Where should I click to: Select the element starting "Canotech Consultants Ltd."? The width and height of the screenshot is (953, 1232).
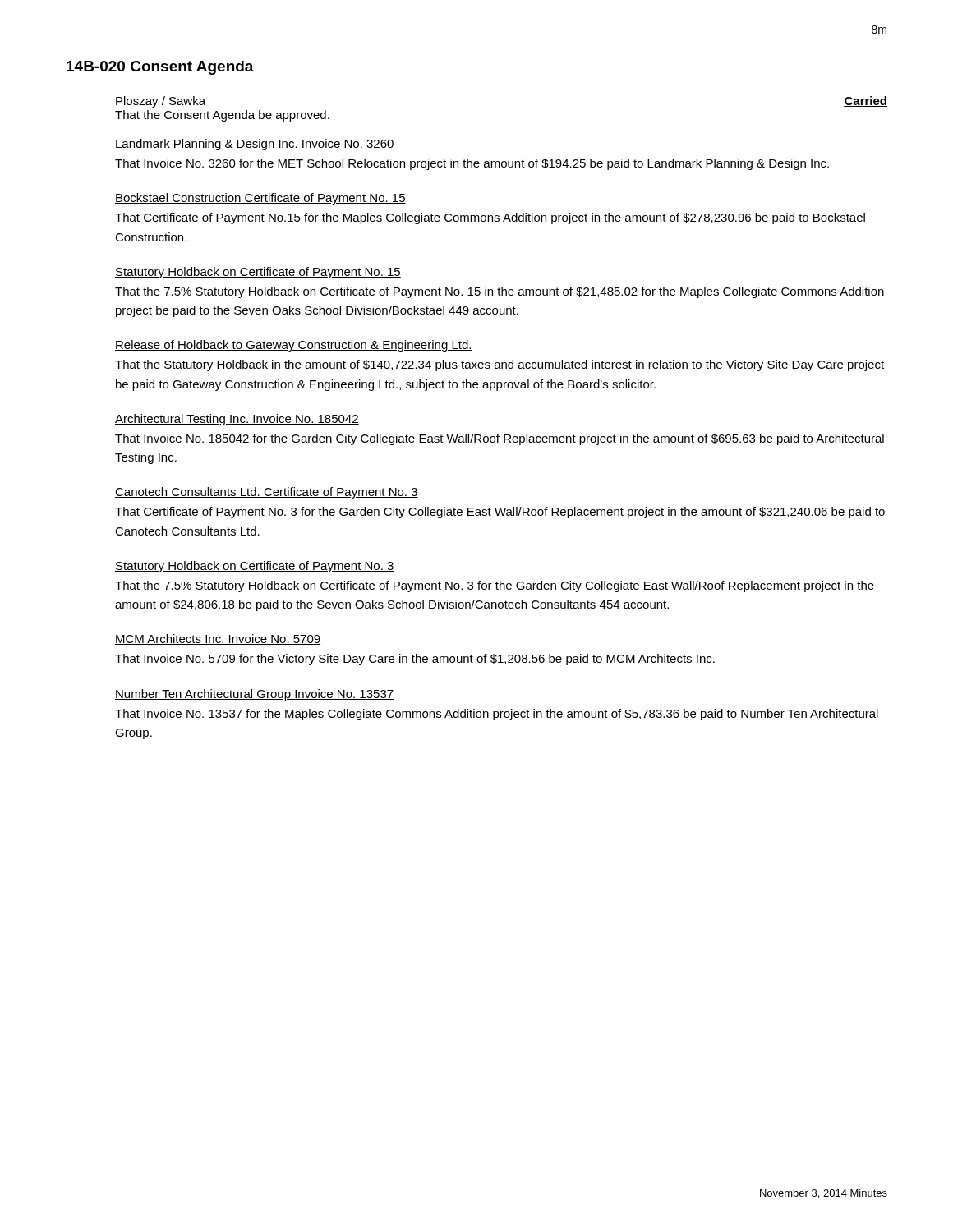coord(267,493)
